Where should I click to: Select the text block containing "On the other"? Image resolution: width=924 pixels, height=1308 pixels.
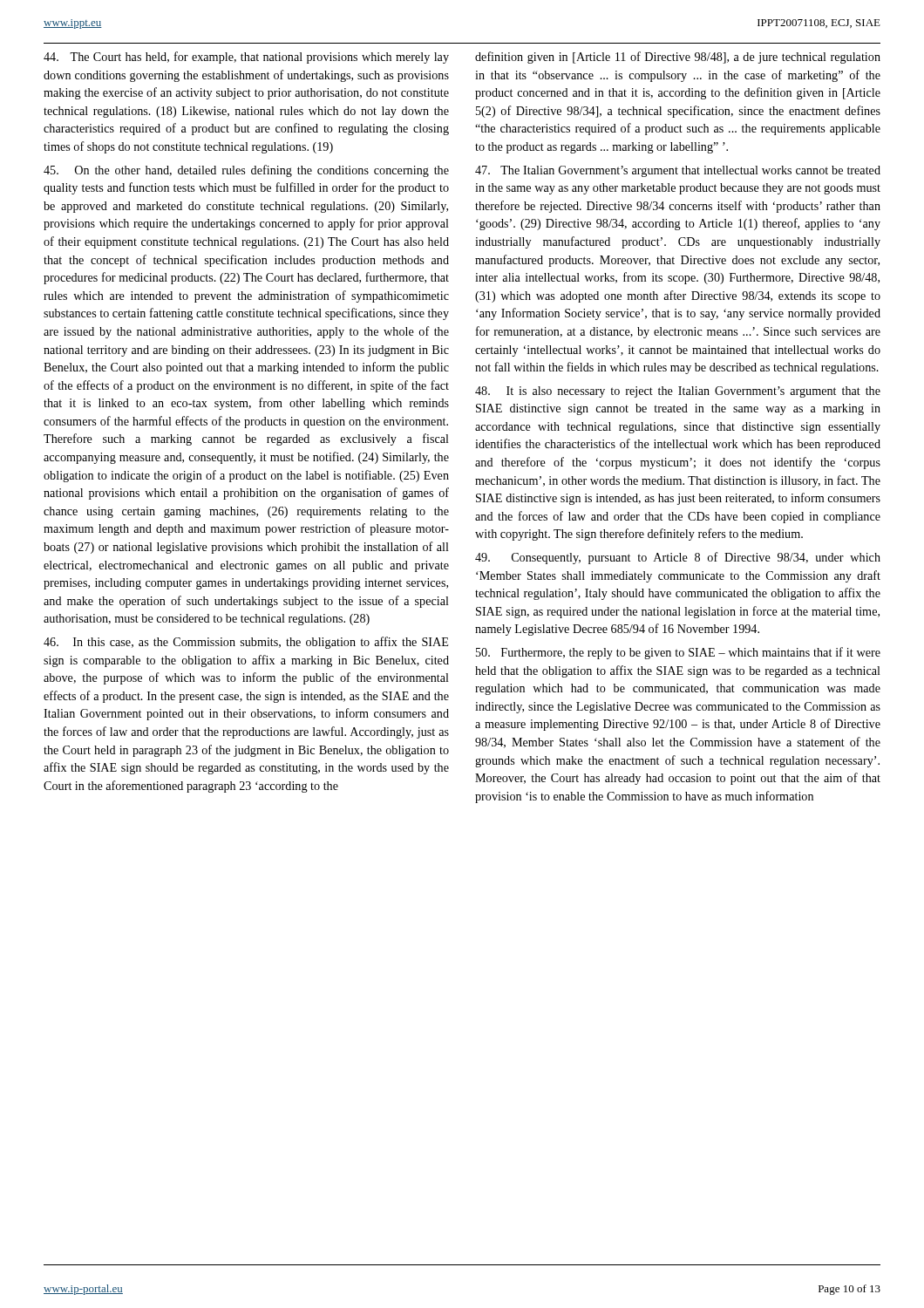[x=246, y=394]
